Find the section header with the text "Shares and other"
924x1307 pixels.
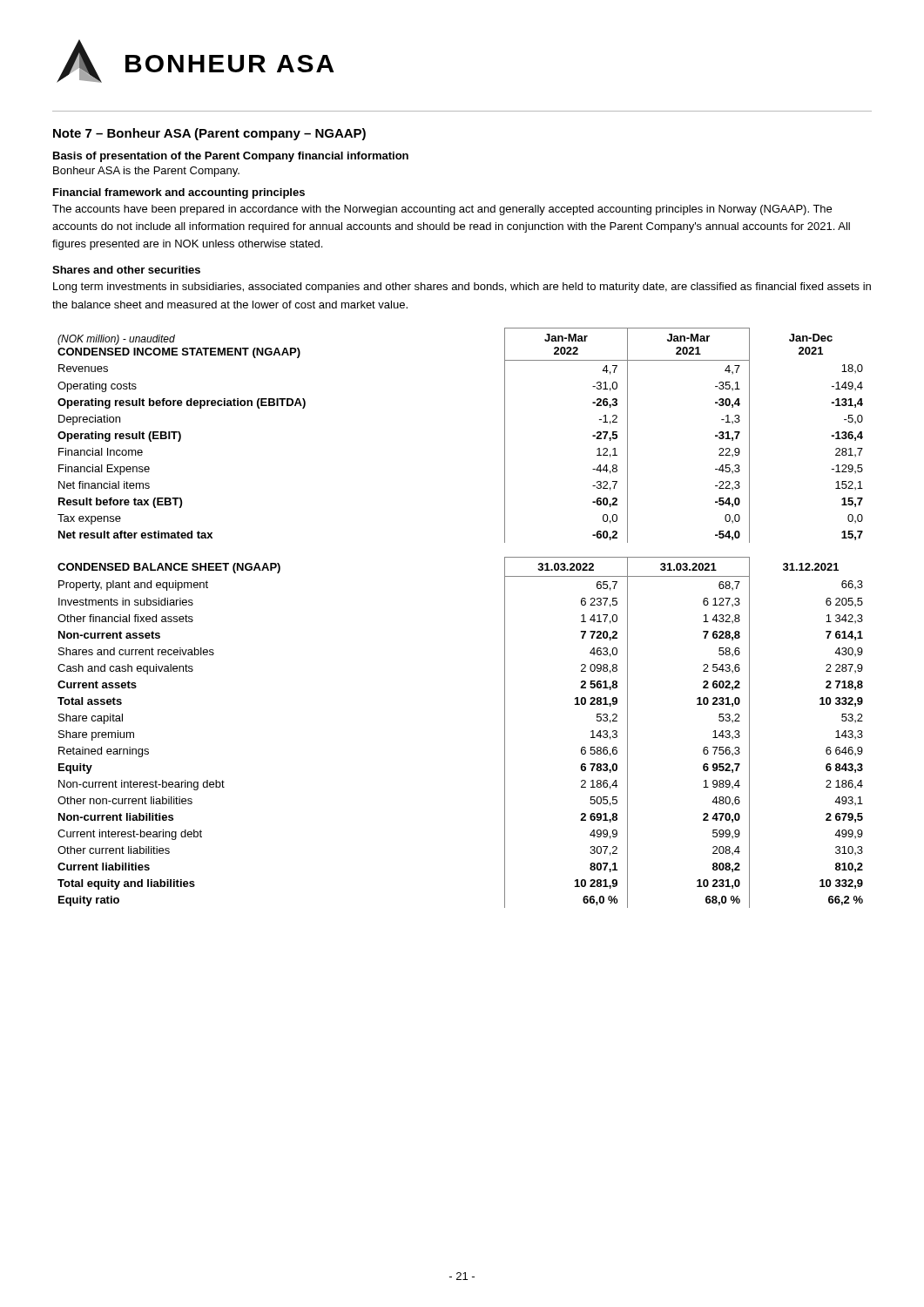[x=127, y=270]
